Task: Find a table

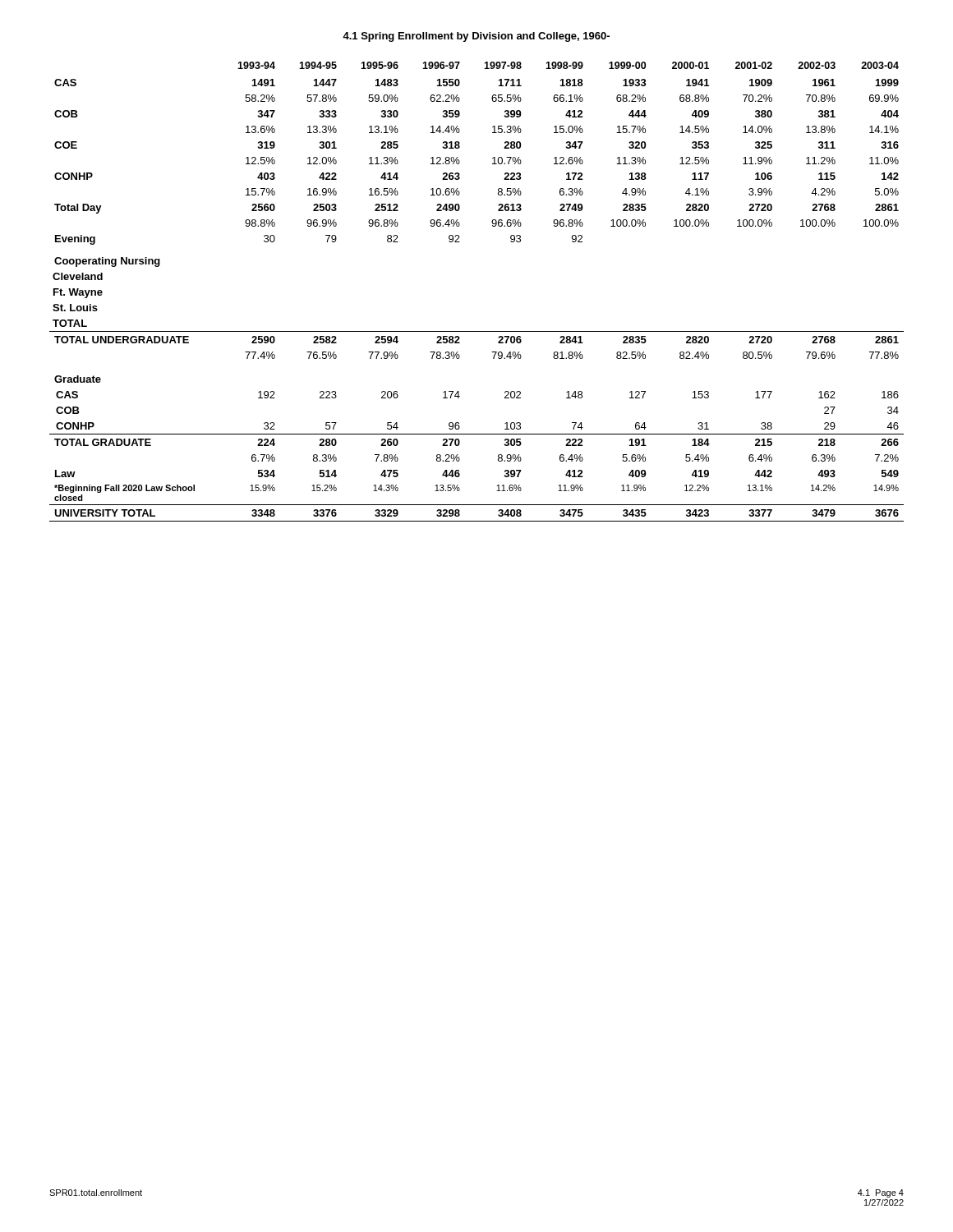Action: [x=476, y=289]
